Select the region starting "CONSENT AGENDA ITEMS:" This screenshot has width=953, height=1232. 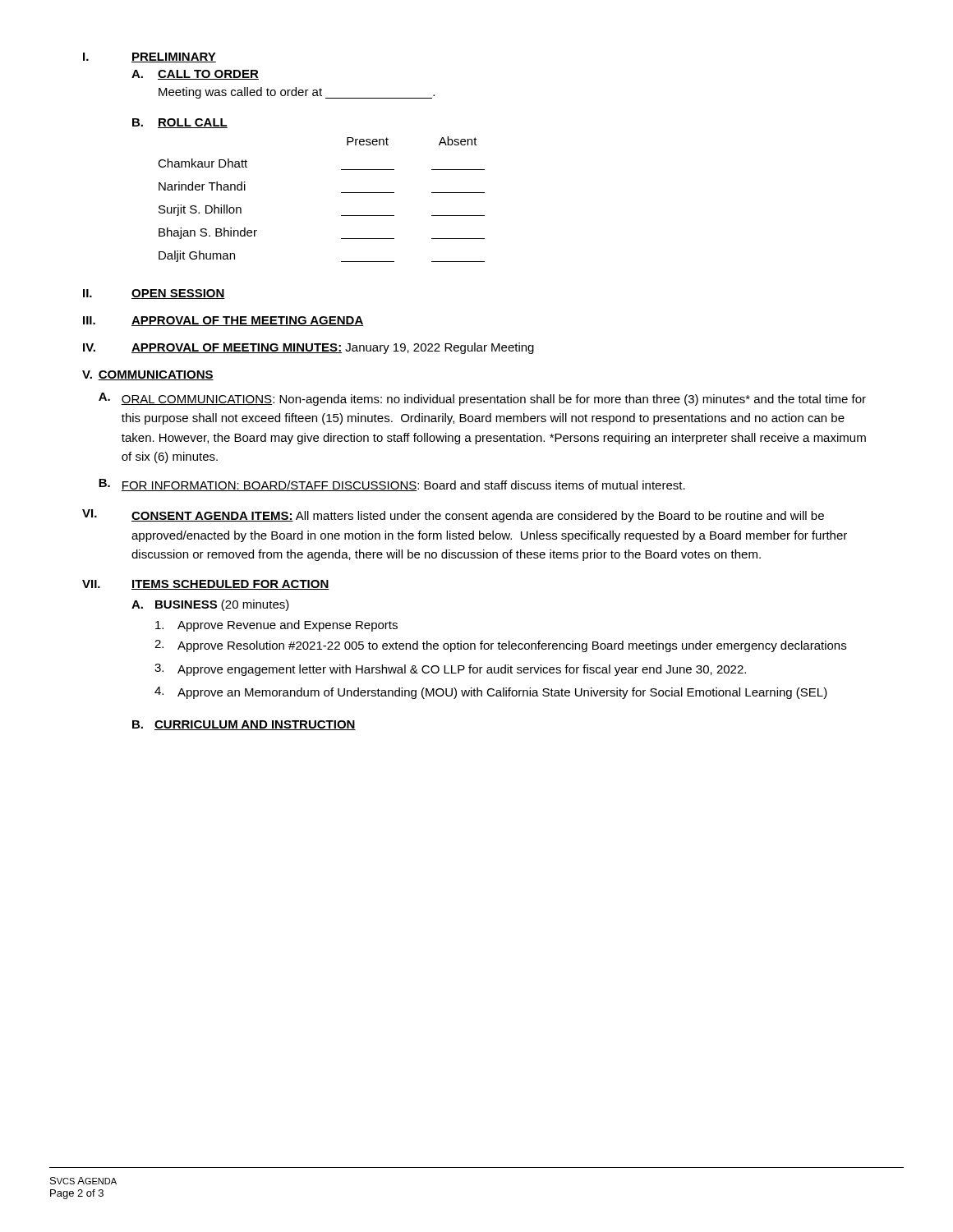[212, 516]
